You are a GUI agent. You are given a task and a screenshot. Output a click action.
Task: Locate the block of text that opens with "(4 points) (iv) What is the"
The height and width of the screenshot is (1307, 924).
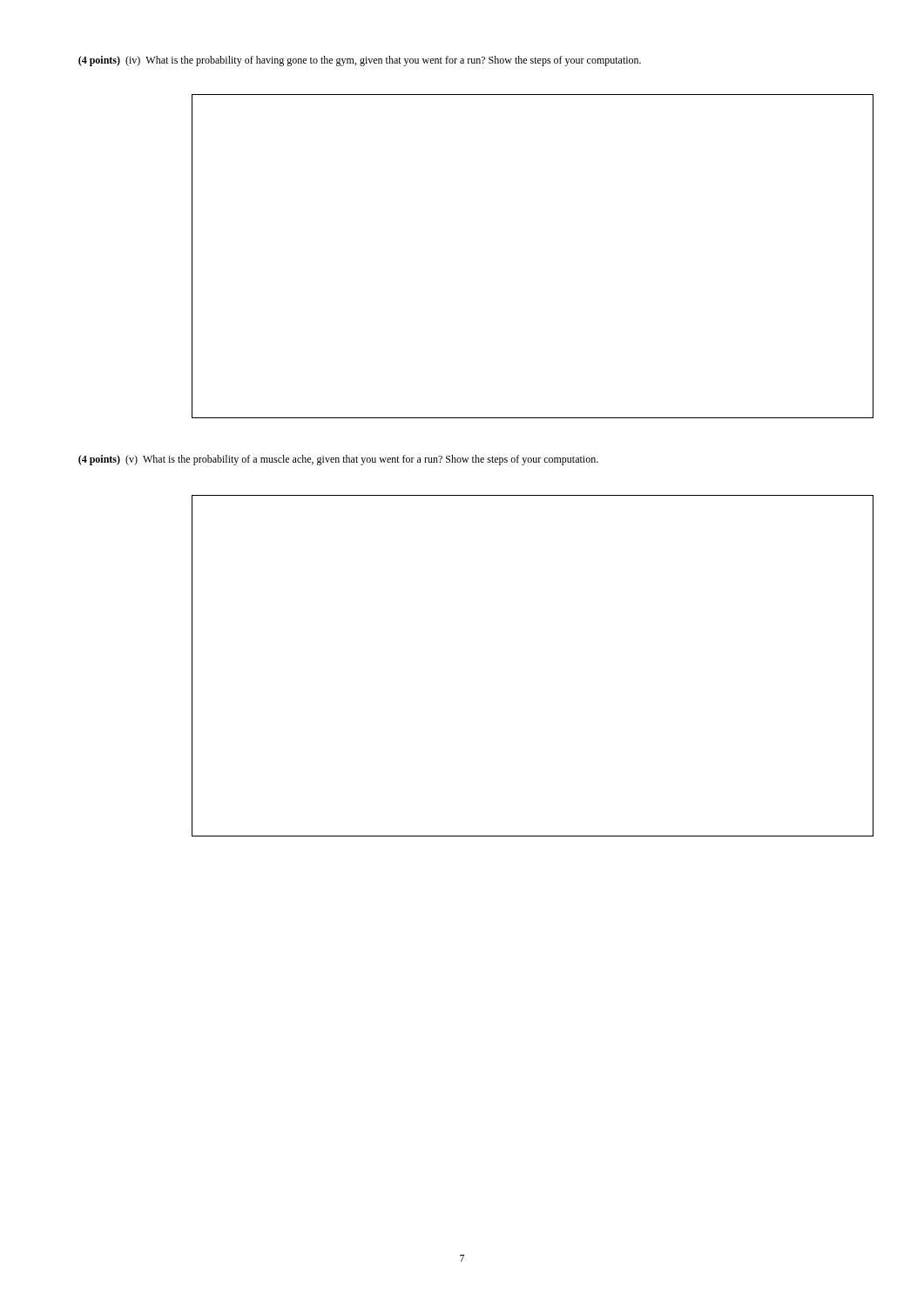(347, 61)
